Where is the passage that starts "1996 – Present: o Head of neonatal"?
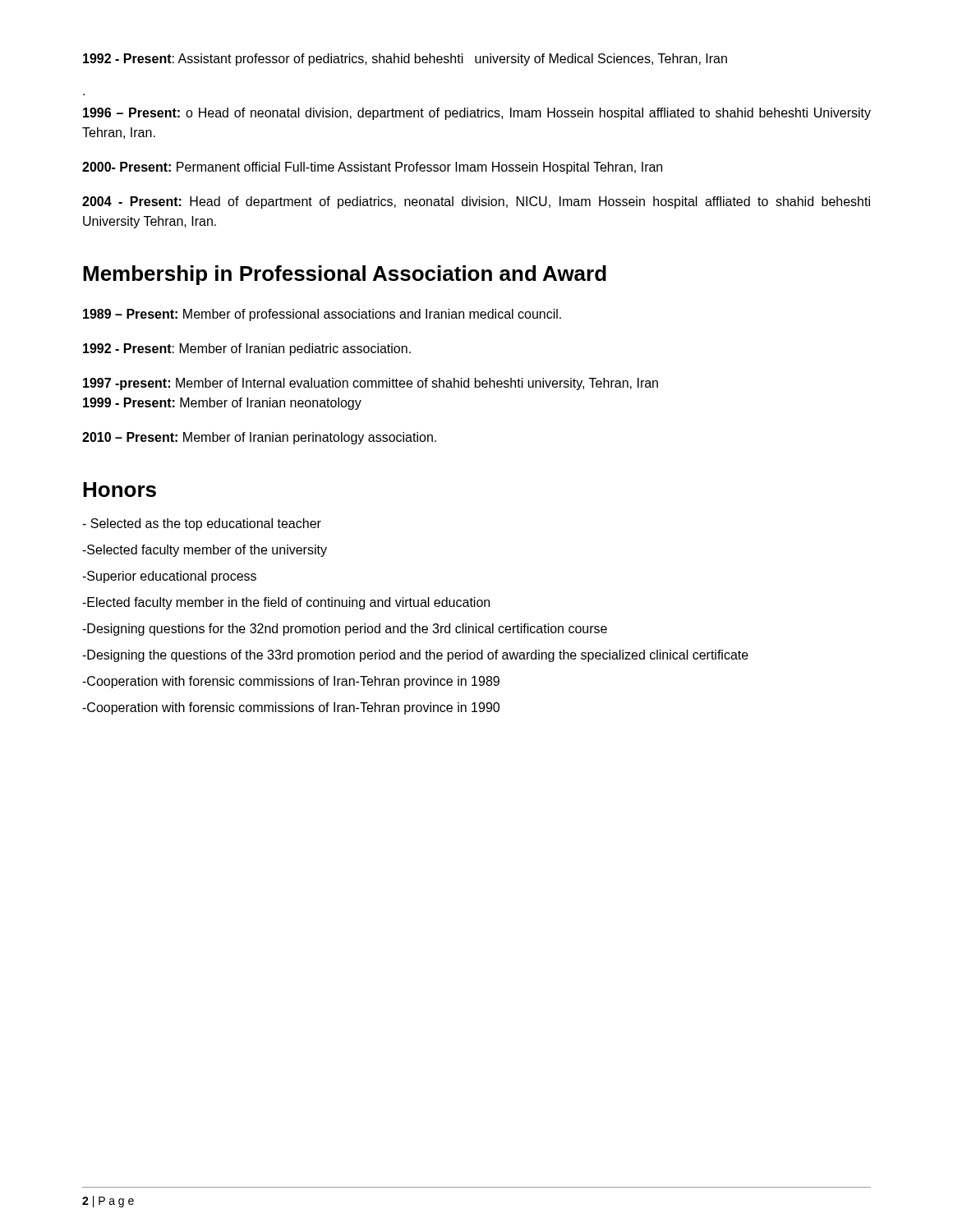 coord(476,123)
